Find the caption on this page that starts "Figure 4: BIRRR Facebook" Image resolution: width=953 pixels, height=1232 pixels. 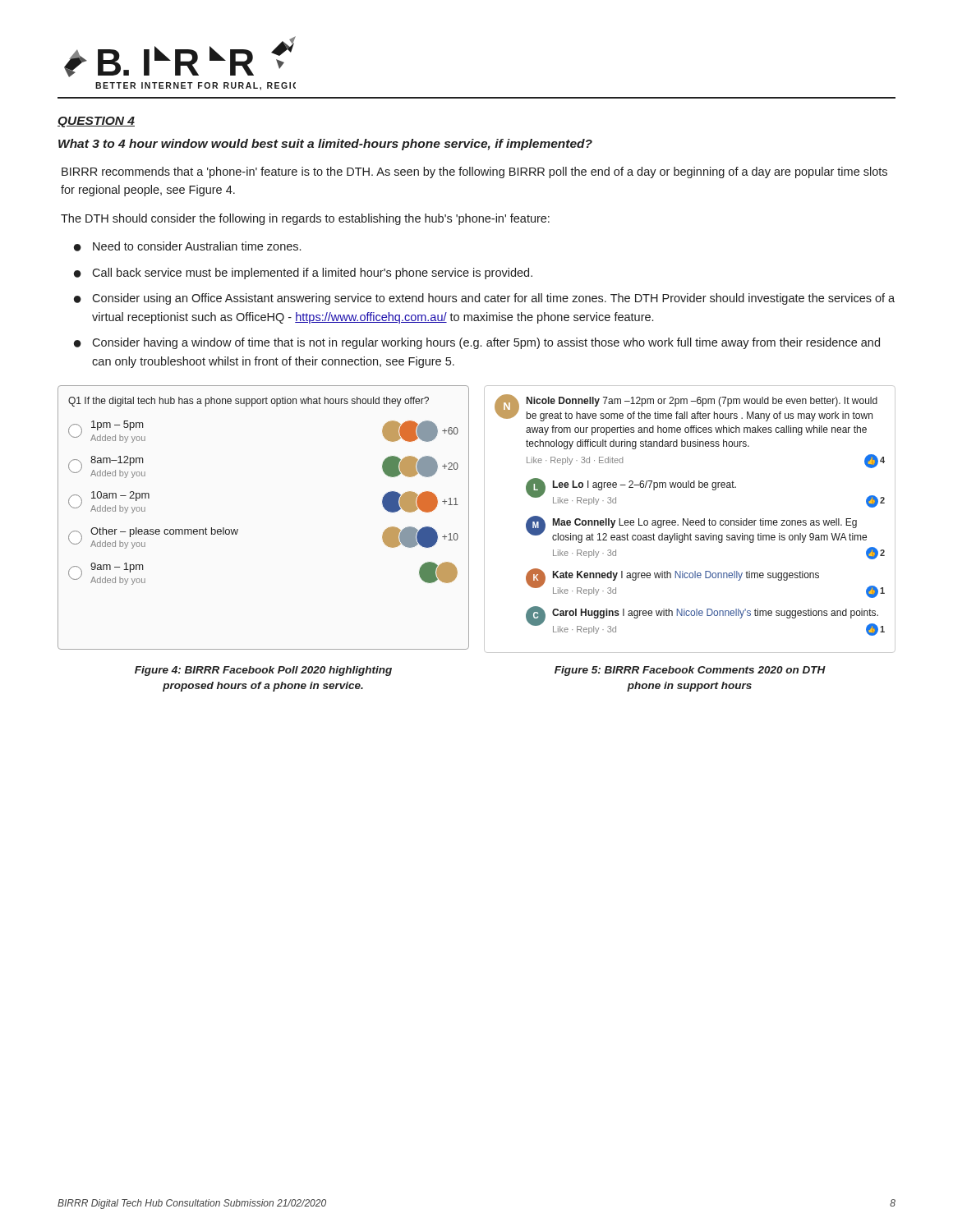(x=263, y=678)
